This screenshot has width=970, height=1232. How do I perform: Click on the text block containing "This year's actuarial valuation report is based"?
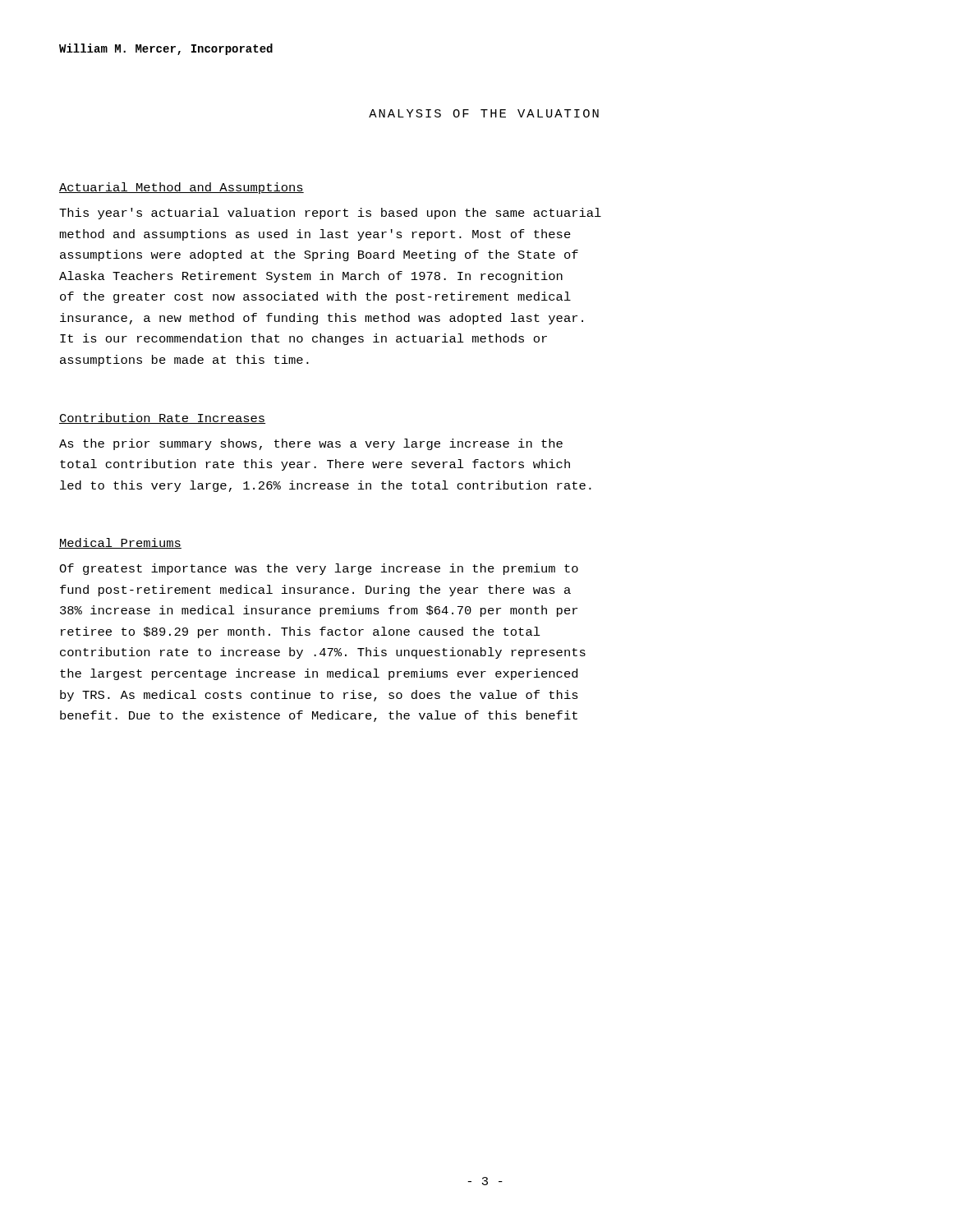click(x=330, y=287)
